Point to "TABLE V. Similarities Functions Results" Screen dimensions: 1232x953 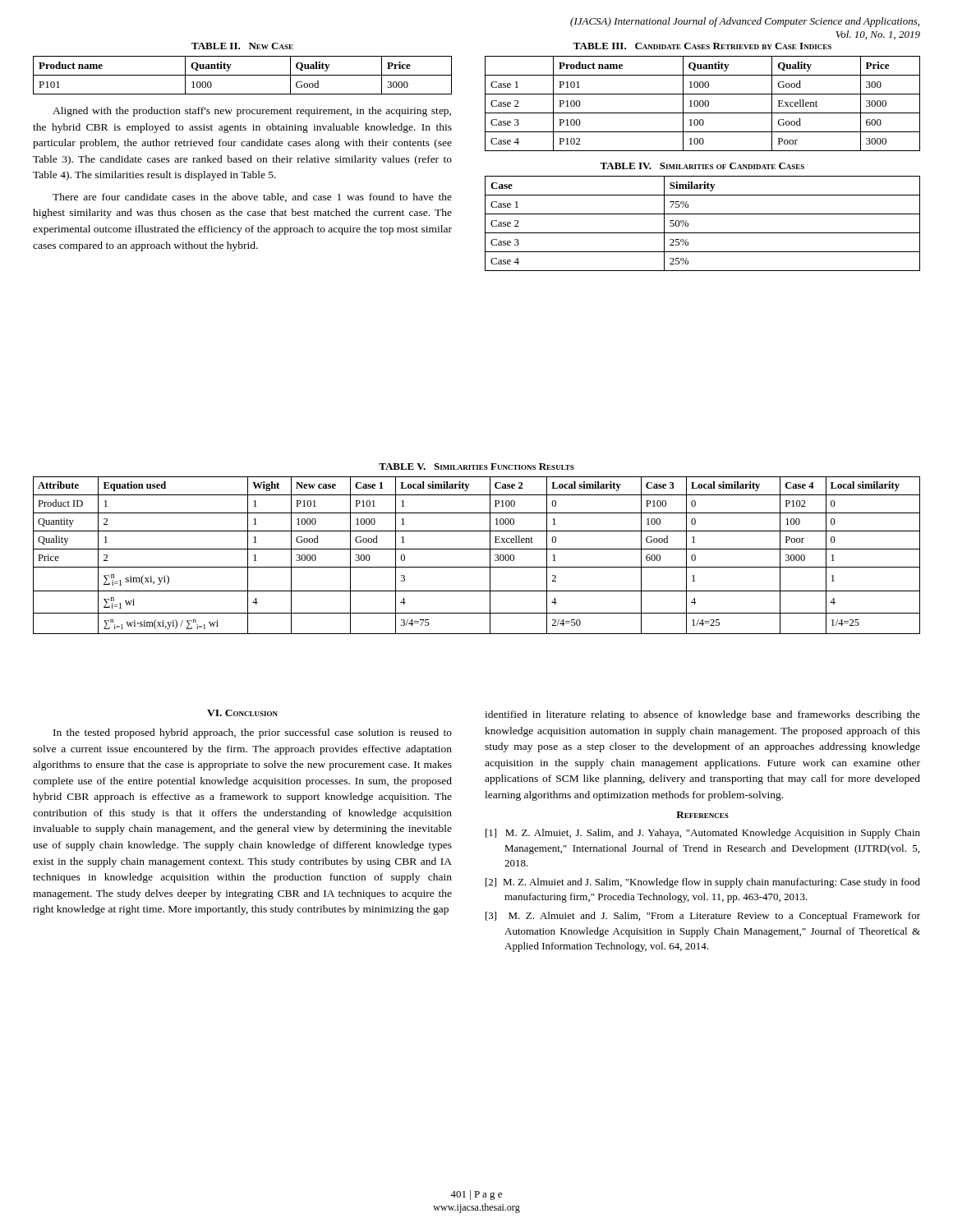pyautogui.click(x=476, y=466)
